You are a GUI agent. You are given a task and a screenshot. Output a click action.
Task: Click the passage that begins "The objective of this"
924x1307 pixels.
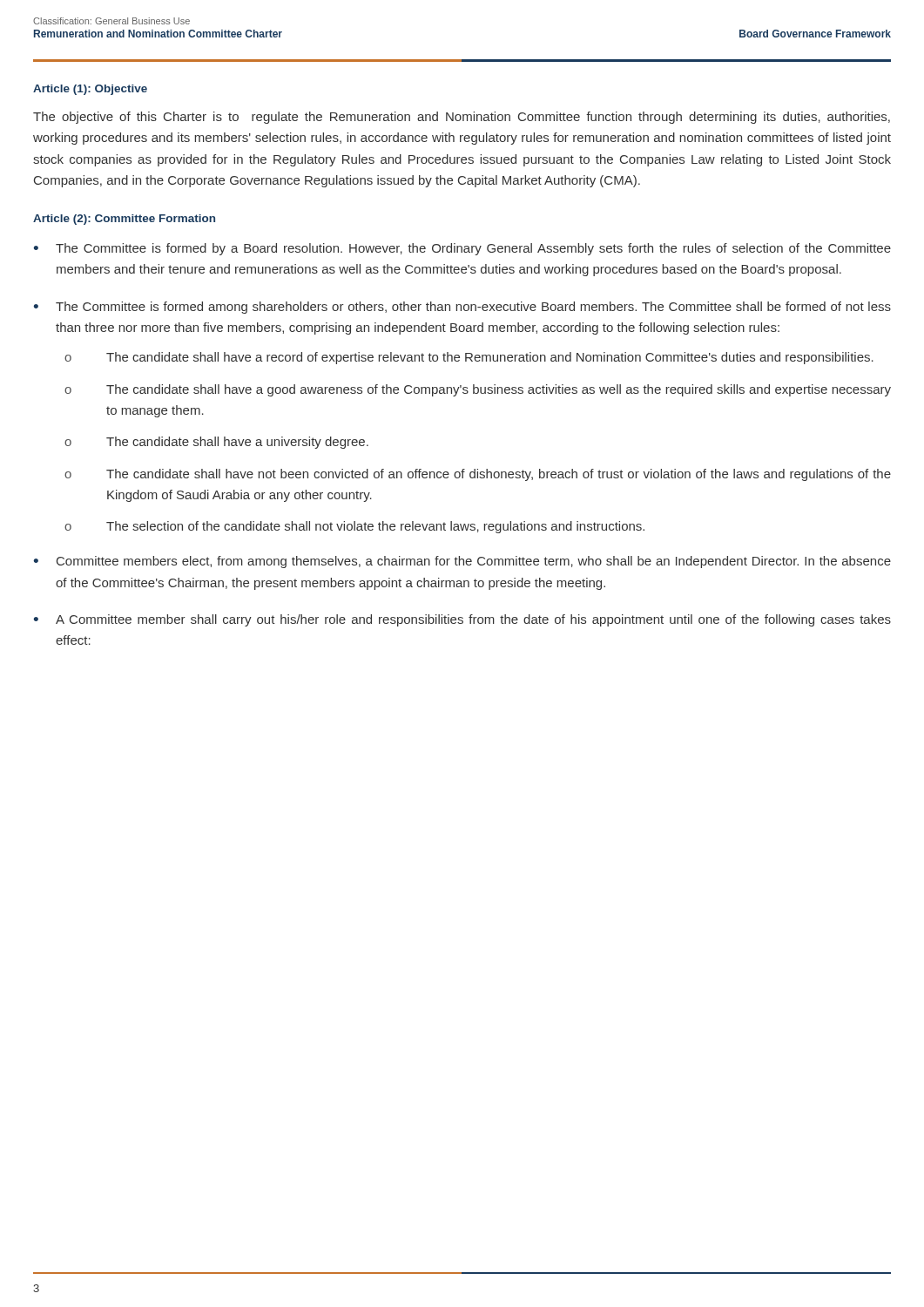(x=462, y=148)
